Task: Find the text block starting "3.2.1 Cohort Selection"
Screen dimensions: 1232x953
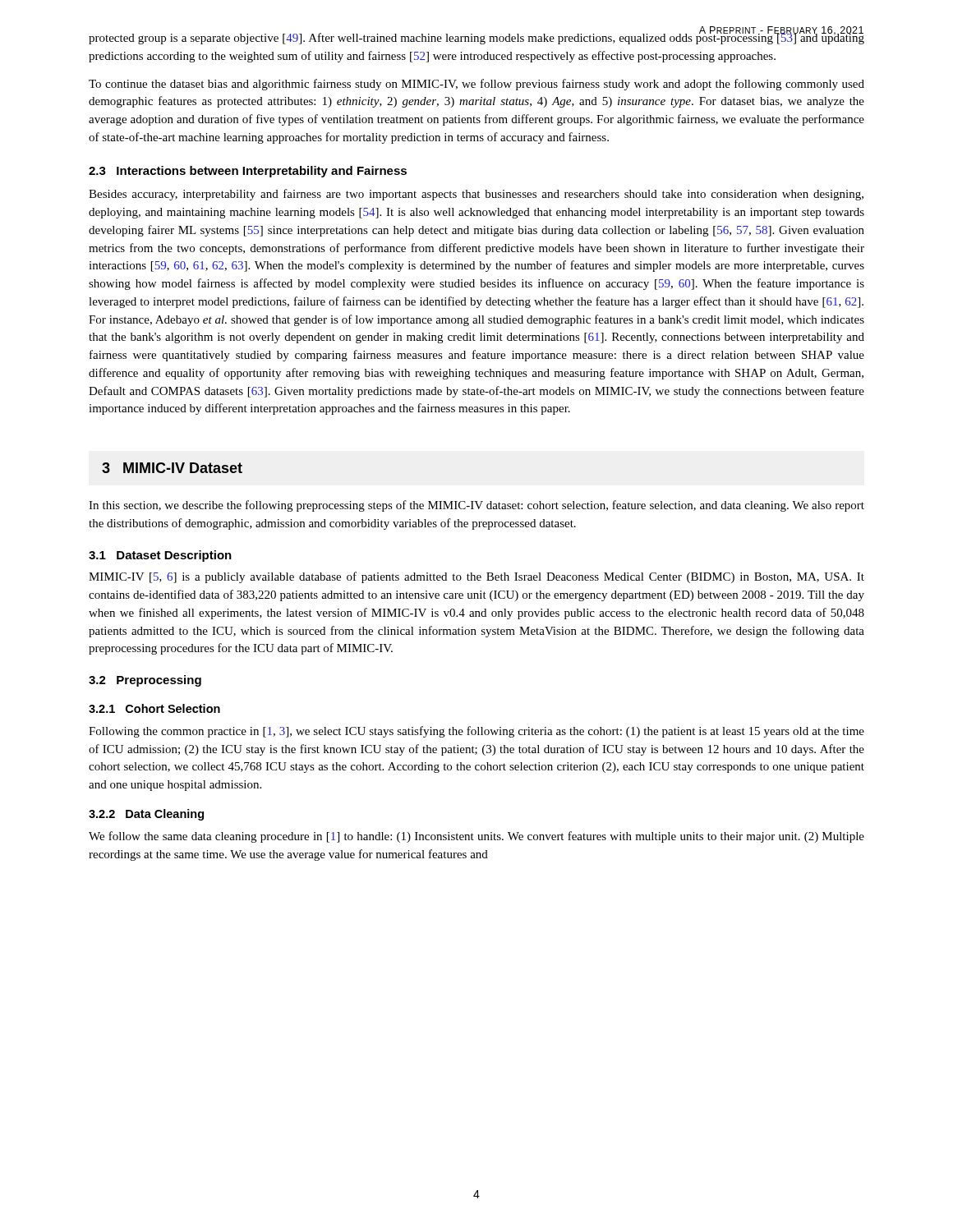Action: tap(155, 709)
